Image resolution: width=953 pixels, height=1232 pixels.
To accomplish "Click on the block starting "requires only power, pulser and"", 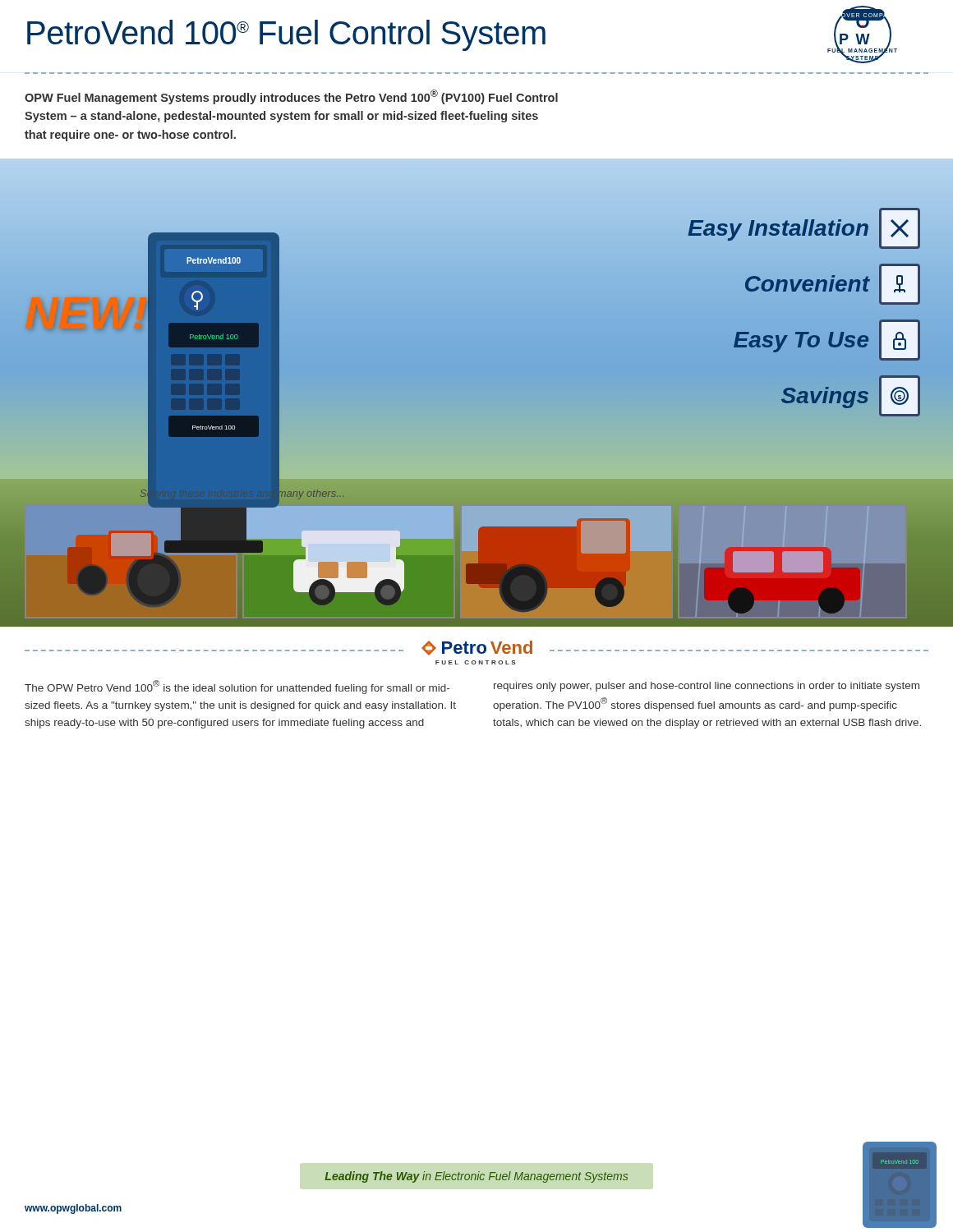I will tap(707, 704).
